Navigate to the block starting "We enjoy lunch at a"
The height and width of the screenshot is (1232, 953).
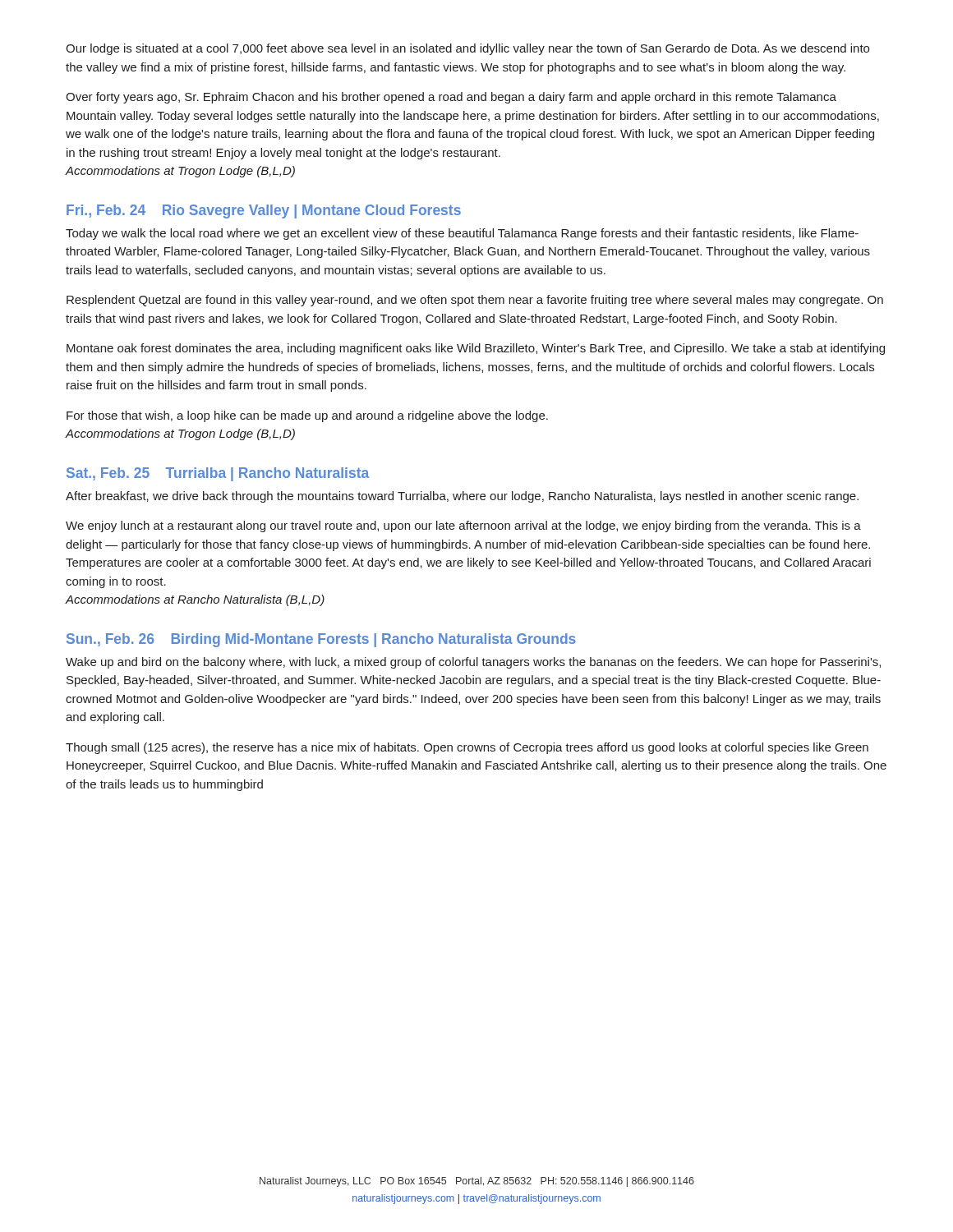click(x=476, y=563)
